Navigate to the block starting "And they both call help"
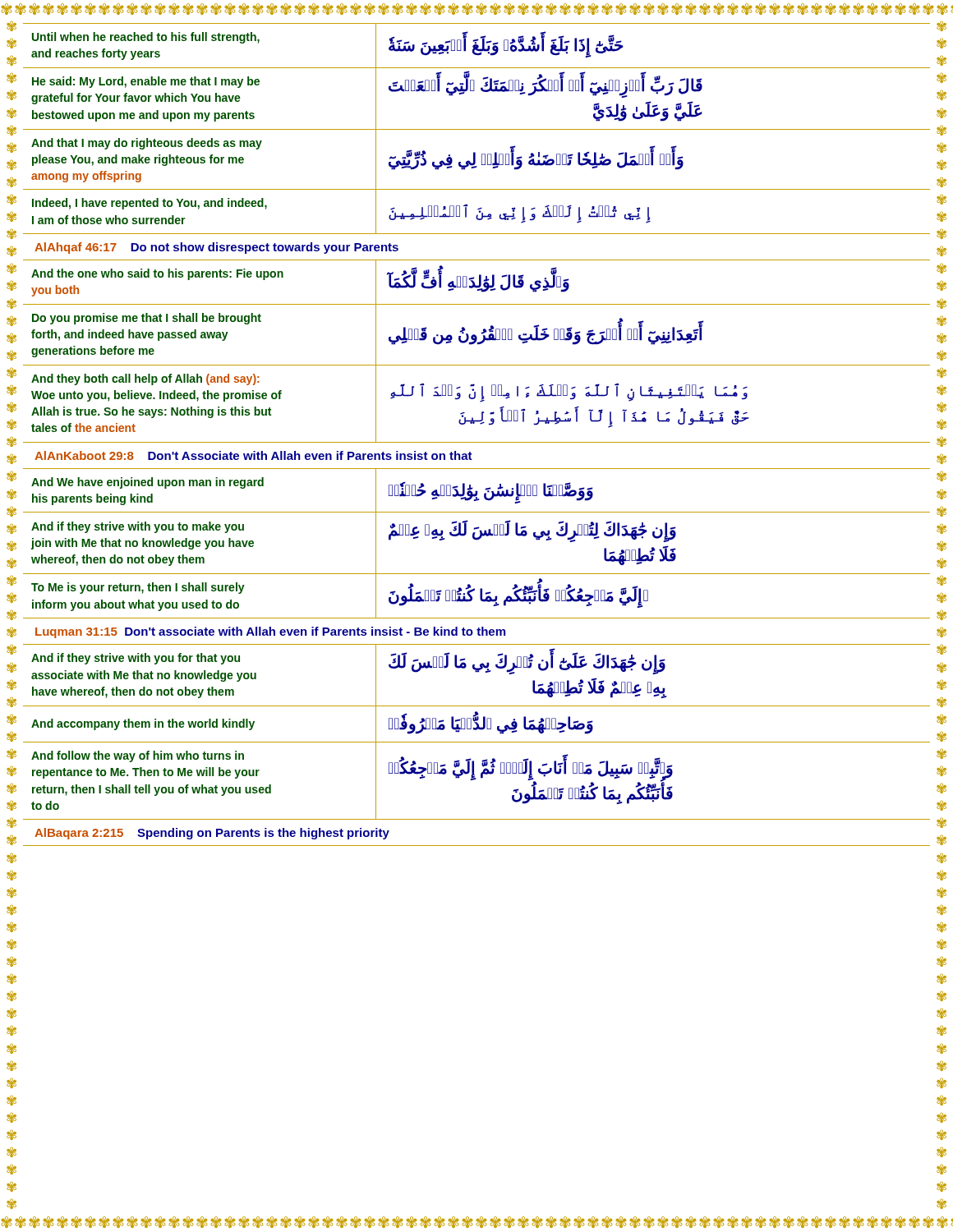 476,403
